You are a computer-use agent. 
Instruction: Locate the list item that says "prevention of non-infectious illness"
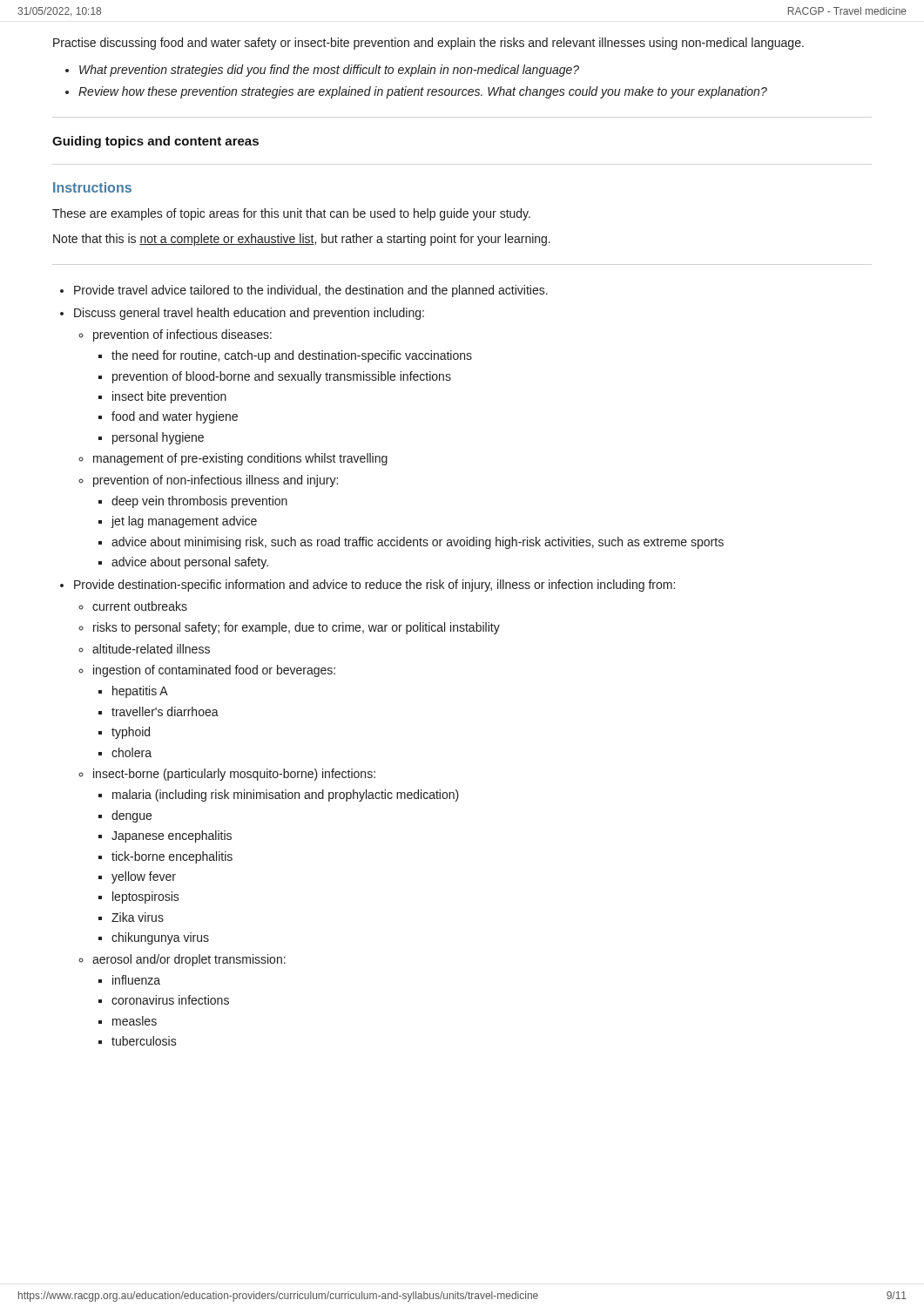click(x=216, y=481)
